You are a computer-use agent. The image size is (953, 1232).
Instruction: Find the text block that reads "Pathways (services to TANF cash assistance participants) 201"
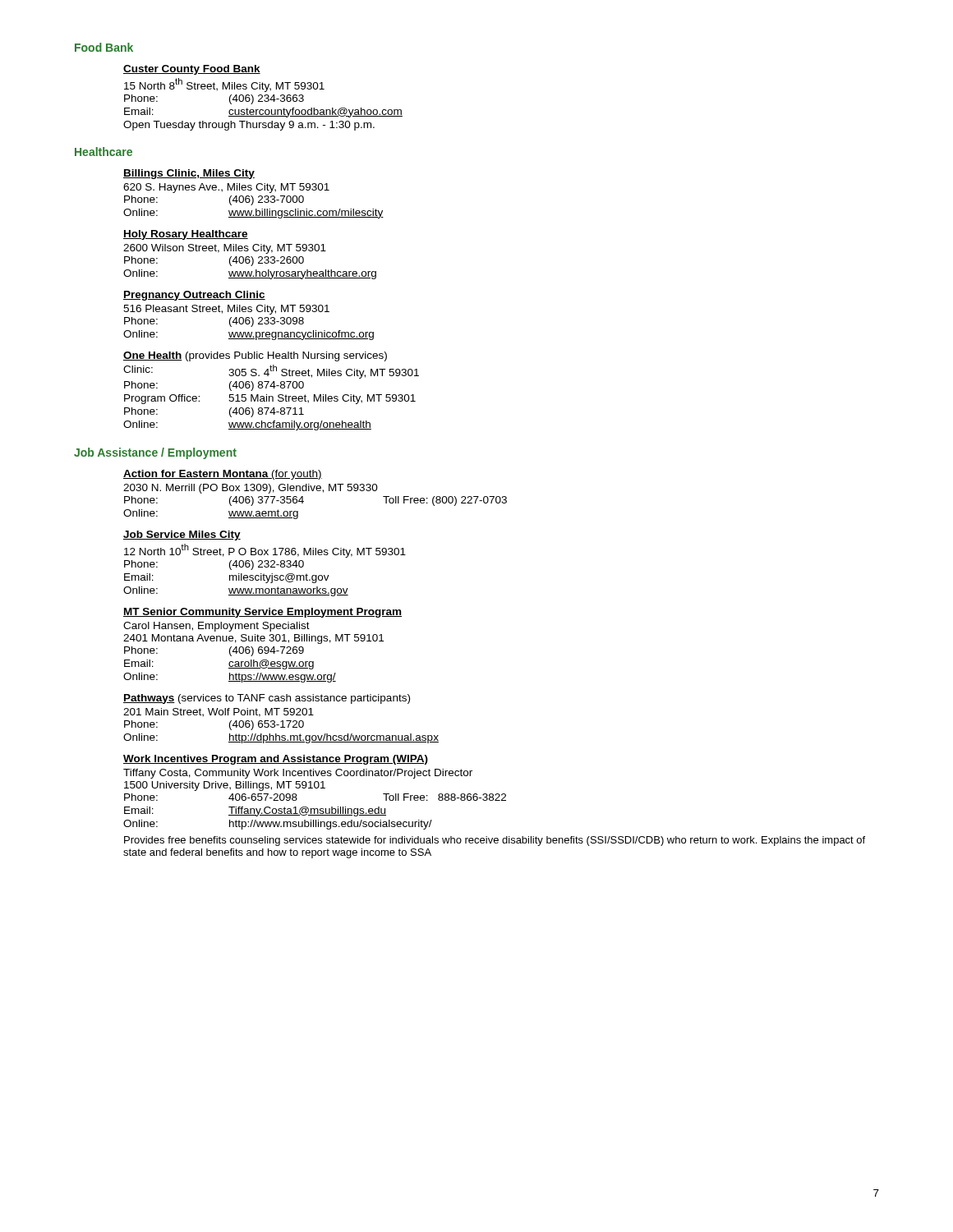click(267, 699)
